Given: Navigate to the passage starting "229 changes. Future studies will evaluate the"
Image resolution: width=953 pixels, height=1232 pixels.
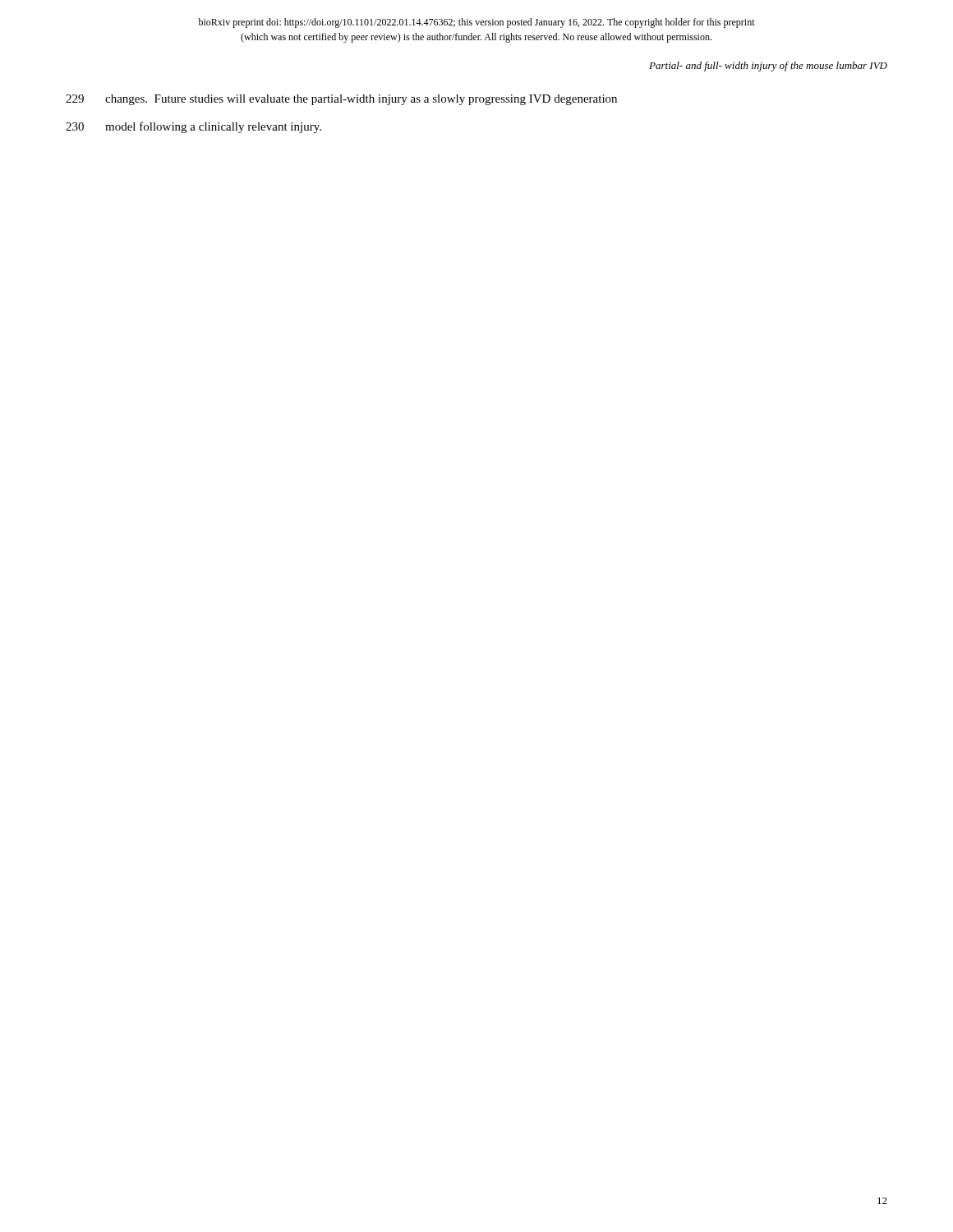Looking at the screenshot, I should (x=342, y=99).
